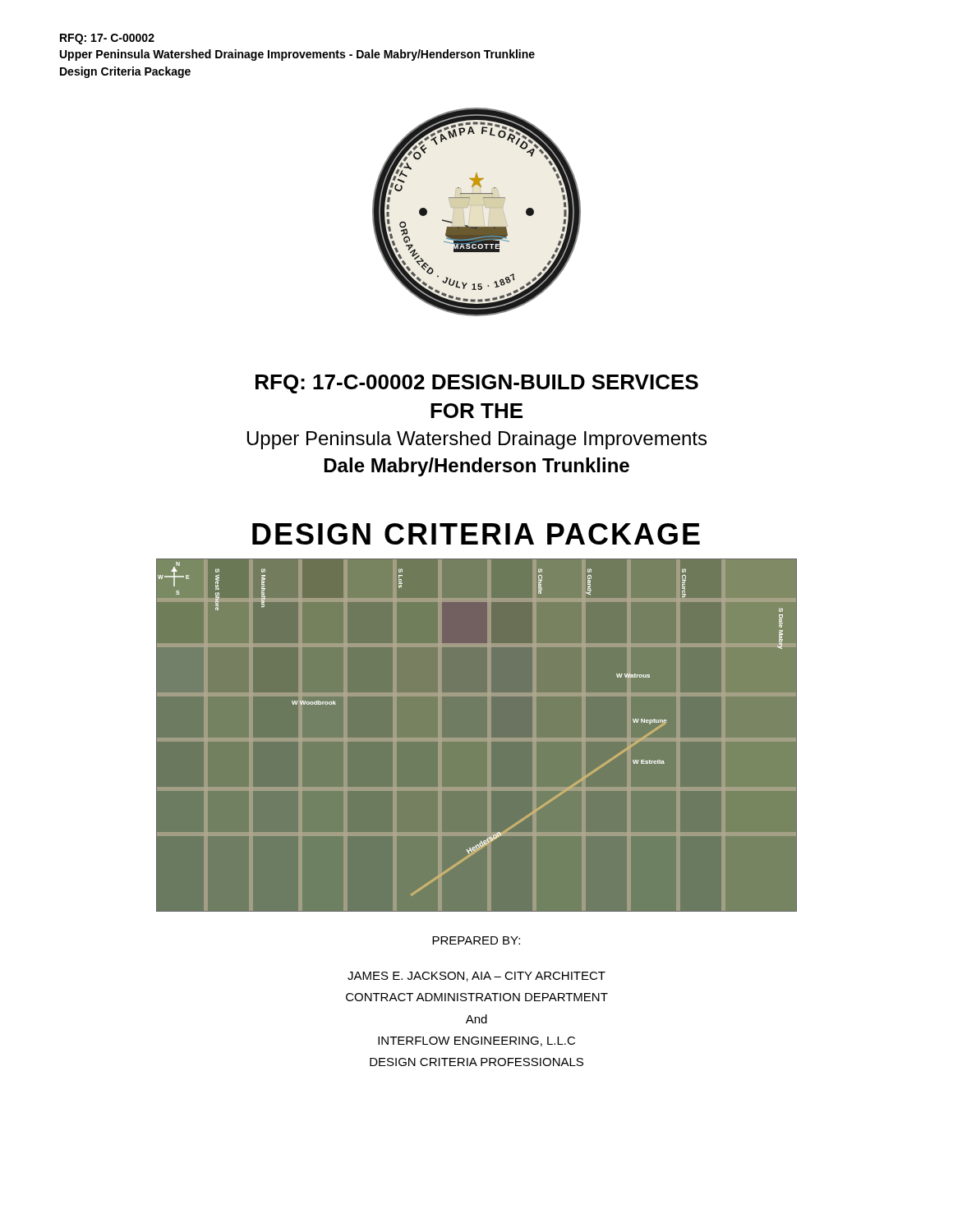953x1232 pixels.
Task: Find the map
Action: pos(476,737)
